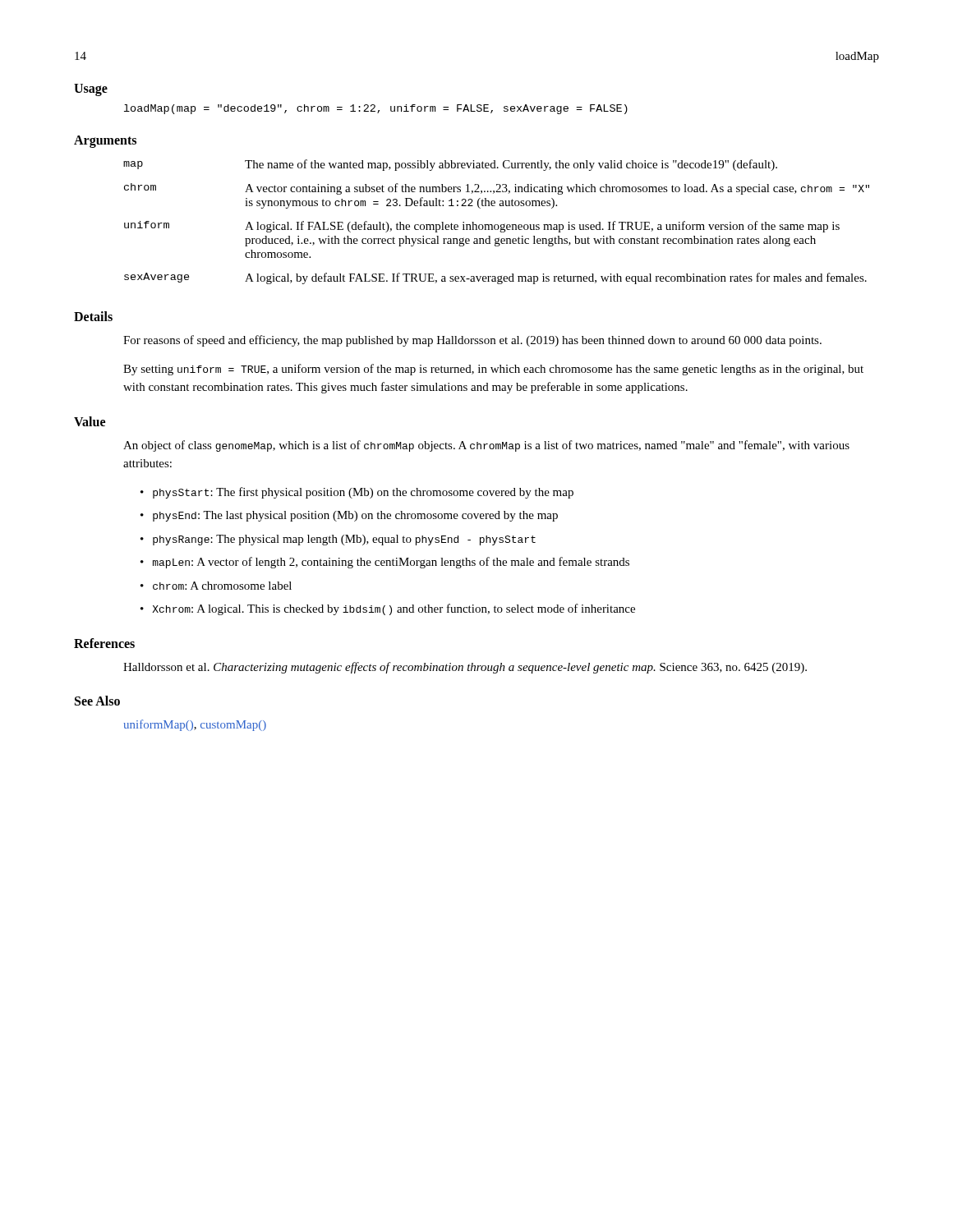This screenshot has height=1232, width=953.
Task: Select the block starting "• chrom: A chromosome label"
Action: [x=216, y=585]
